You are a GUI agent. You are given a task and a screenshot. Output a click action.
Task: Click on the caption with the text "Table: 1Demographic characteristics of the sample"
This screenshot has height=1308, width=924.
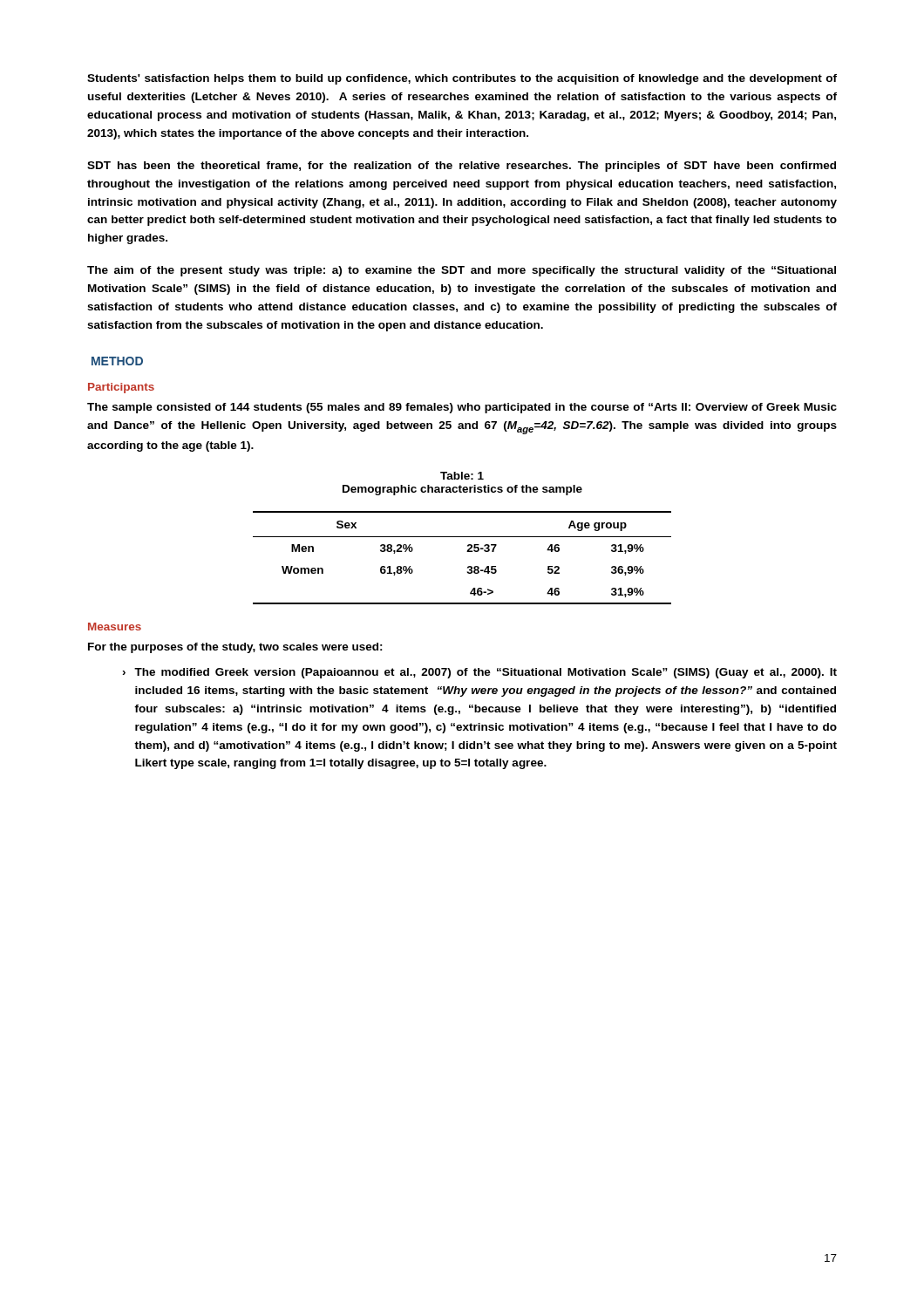[462, 482]
